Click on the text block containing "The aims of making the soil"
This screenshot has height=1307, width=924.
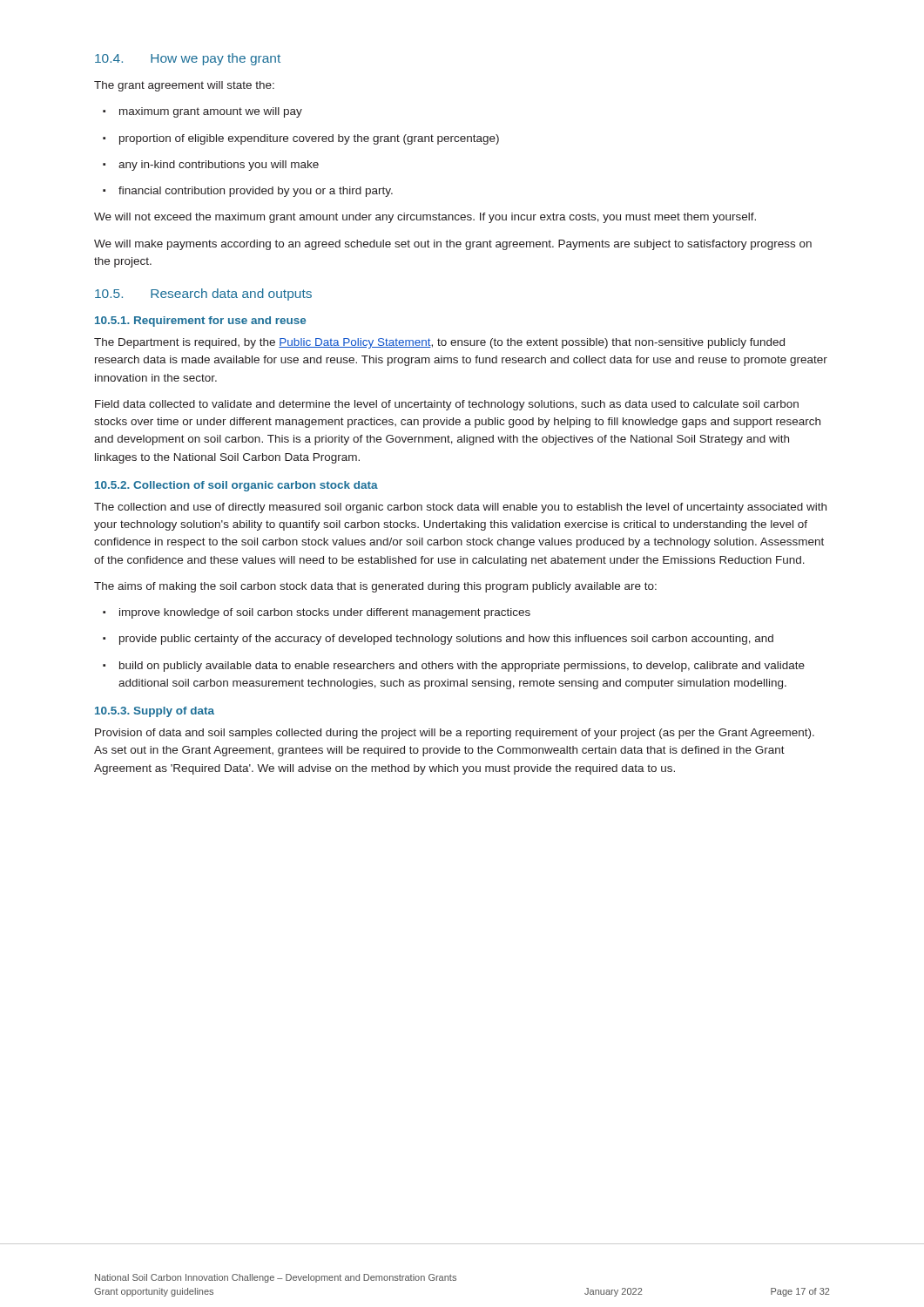[462, 586]
